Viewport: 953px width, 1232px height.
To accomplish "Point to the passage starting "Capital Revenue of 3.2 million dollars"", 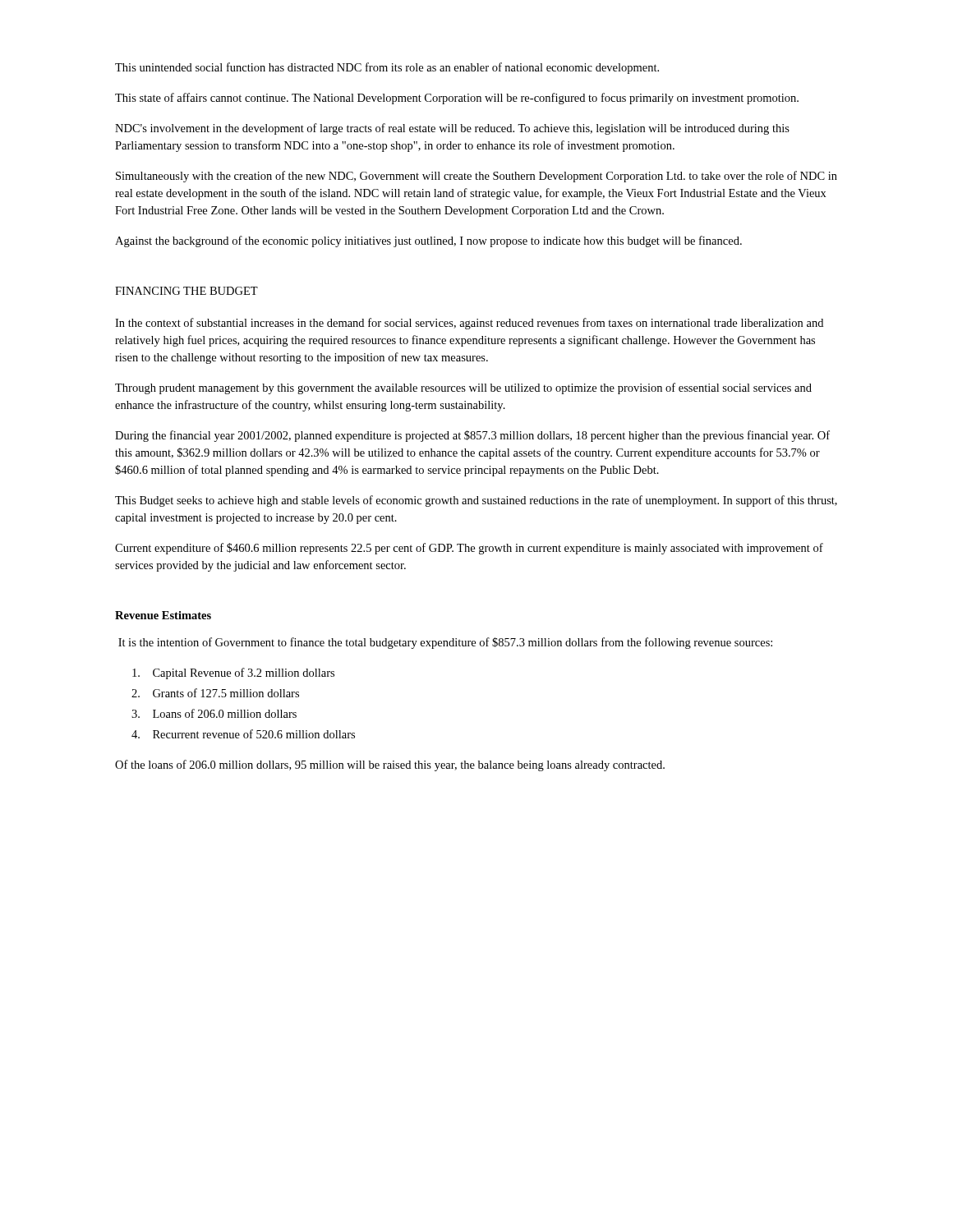I will pyautogui.click(x=233, y=673).
